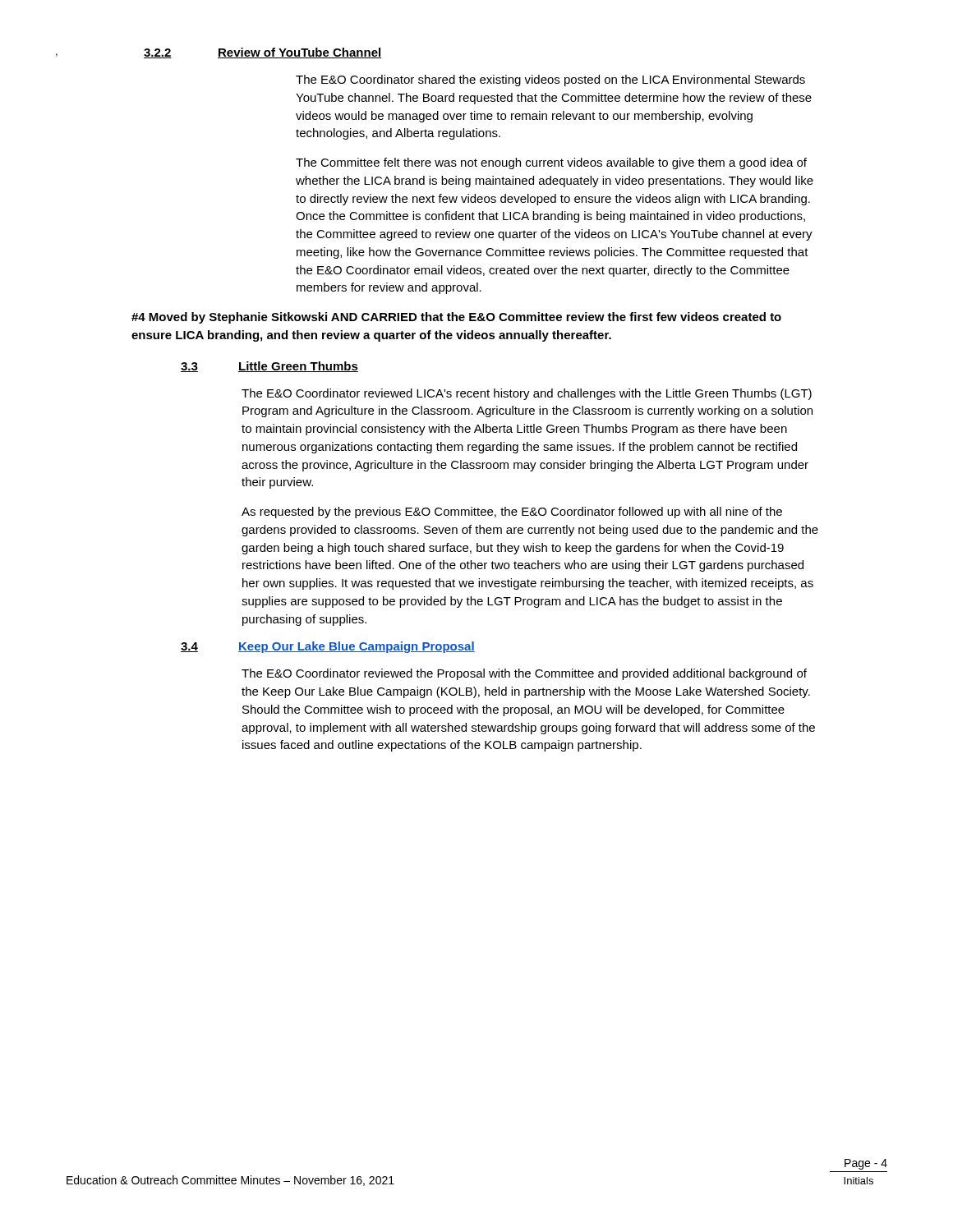Locate the text block starting "3.4 Keep Our Lake Blue Campaign"
This screenshot has width=953, height=1232.
328,646
